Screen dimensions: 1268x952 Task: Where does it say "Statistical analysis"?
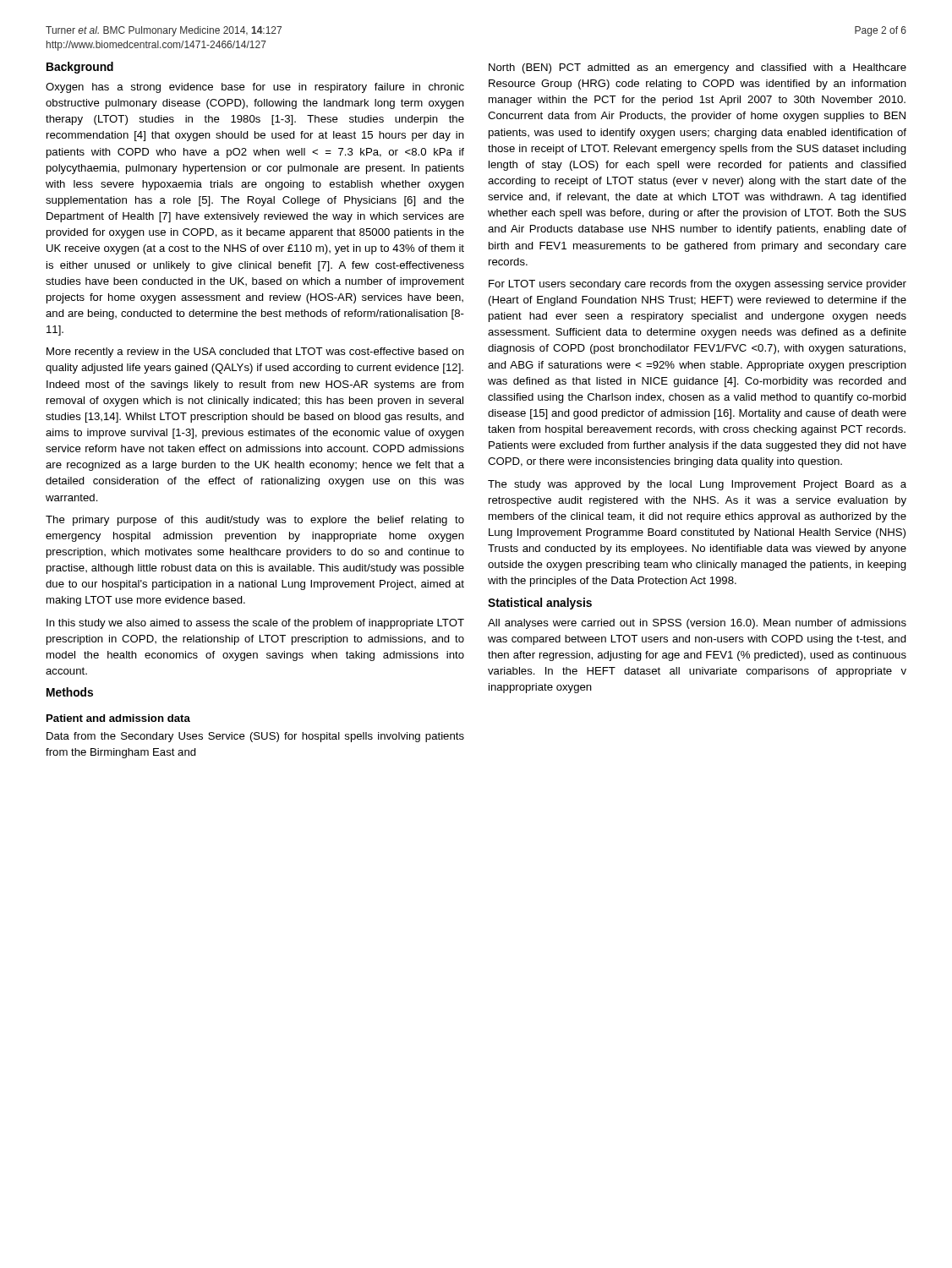click(540, 603)
